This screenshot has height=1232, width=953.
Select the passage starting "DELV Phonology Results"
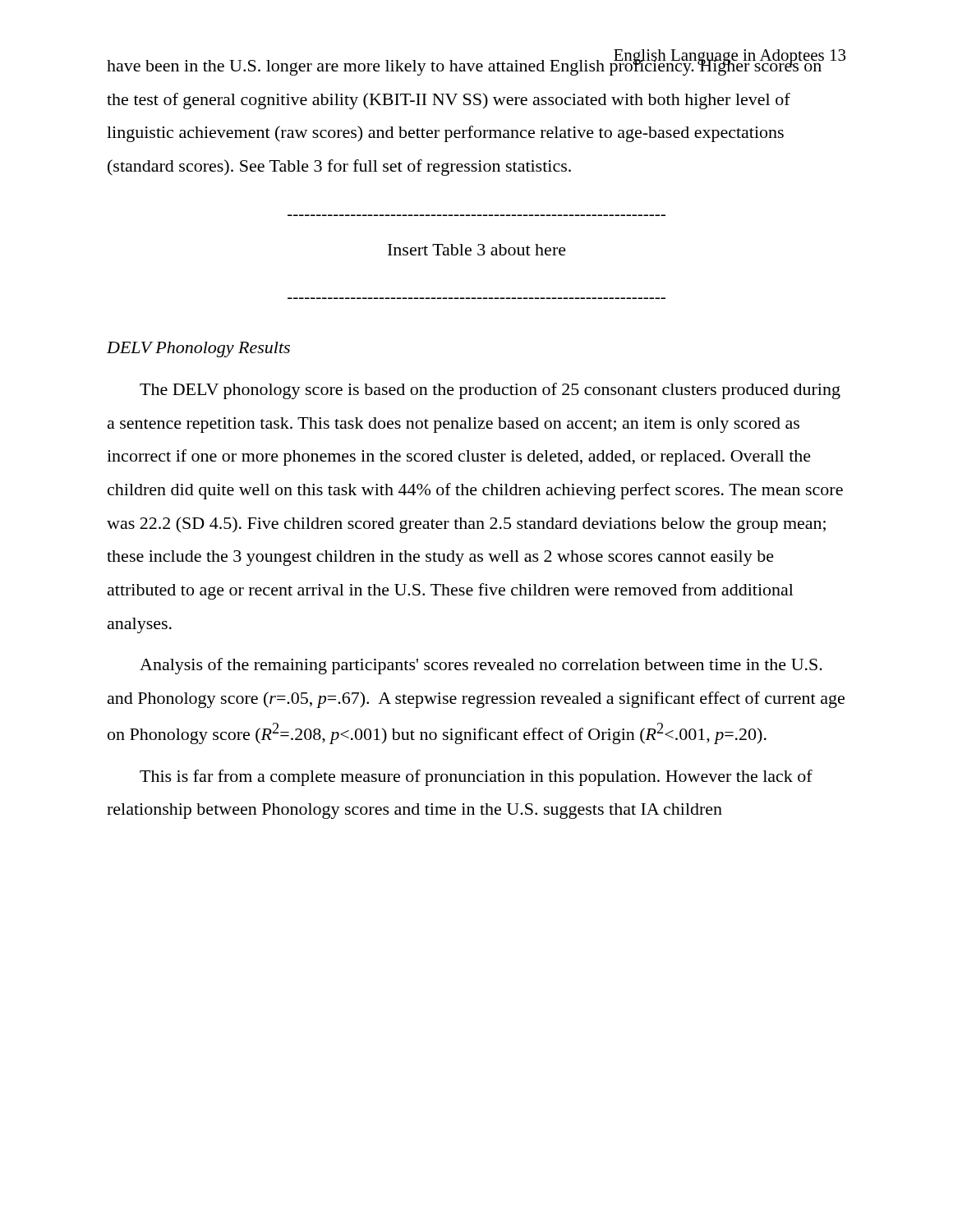click(x=199, y=347)
